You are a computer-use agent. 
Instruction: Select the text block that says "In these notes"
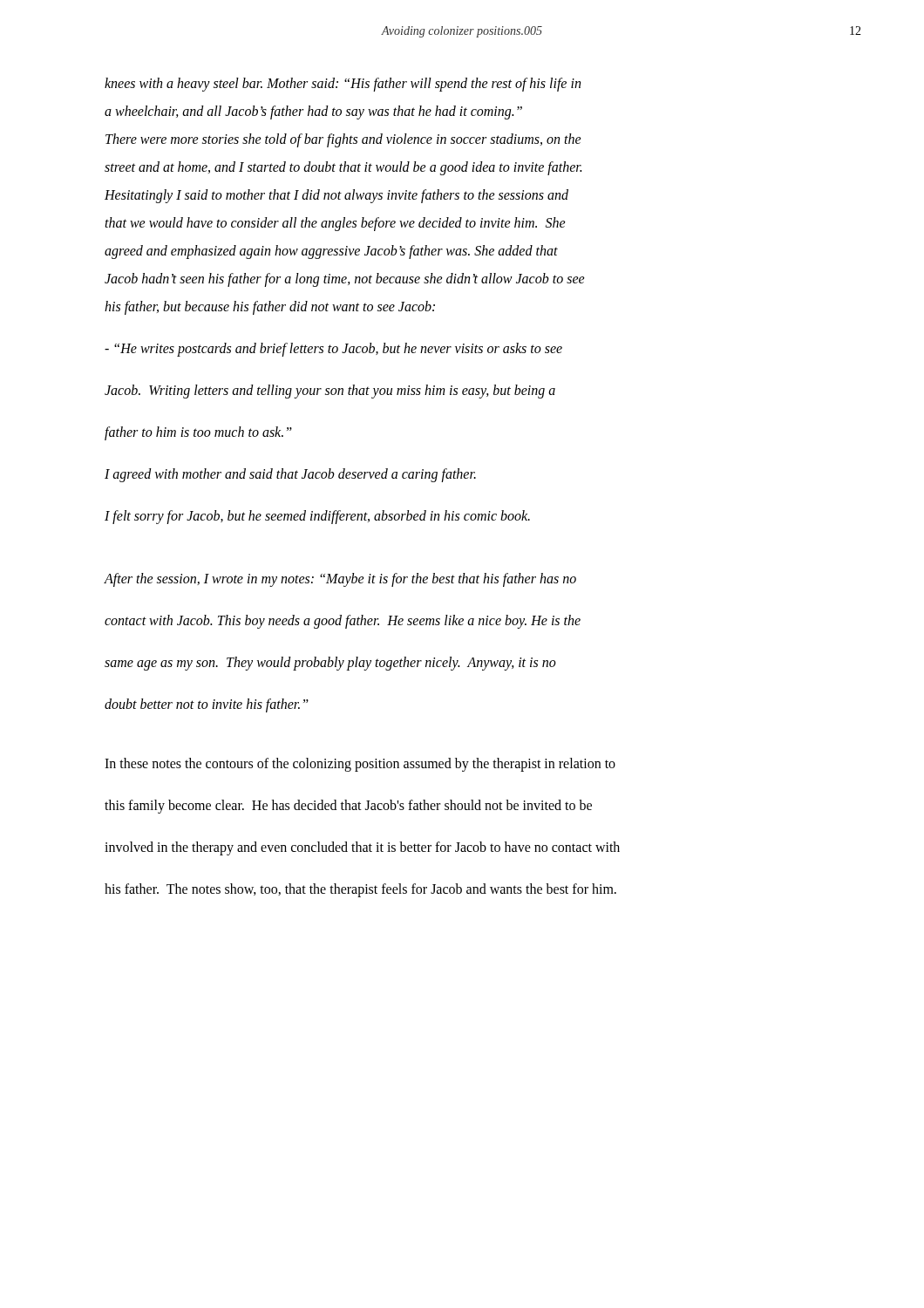pos(360,765)
